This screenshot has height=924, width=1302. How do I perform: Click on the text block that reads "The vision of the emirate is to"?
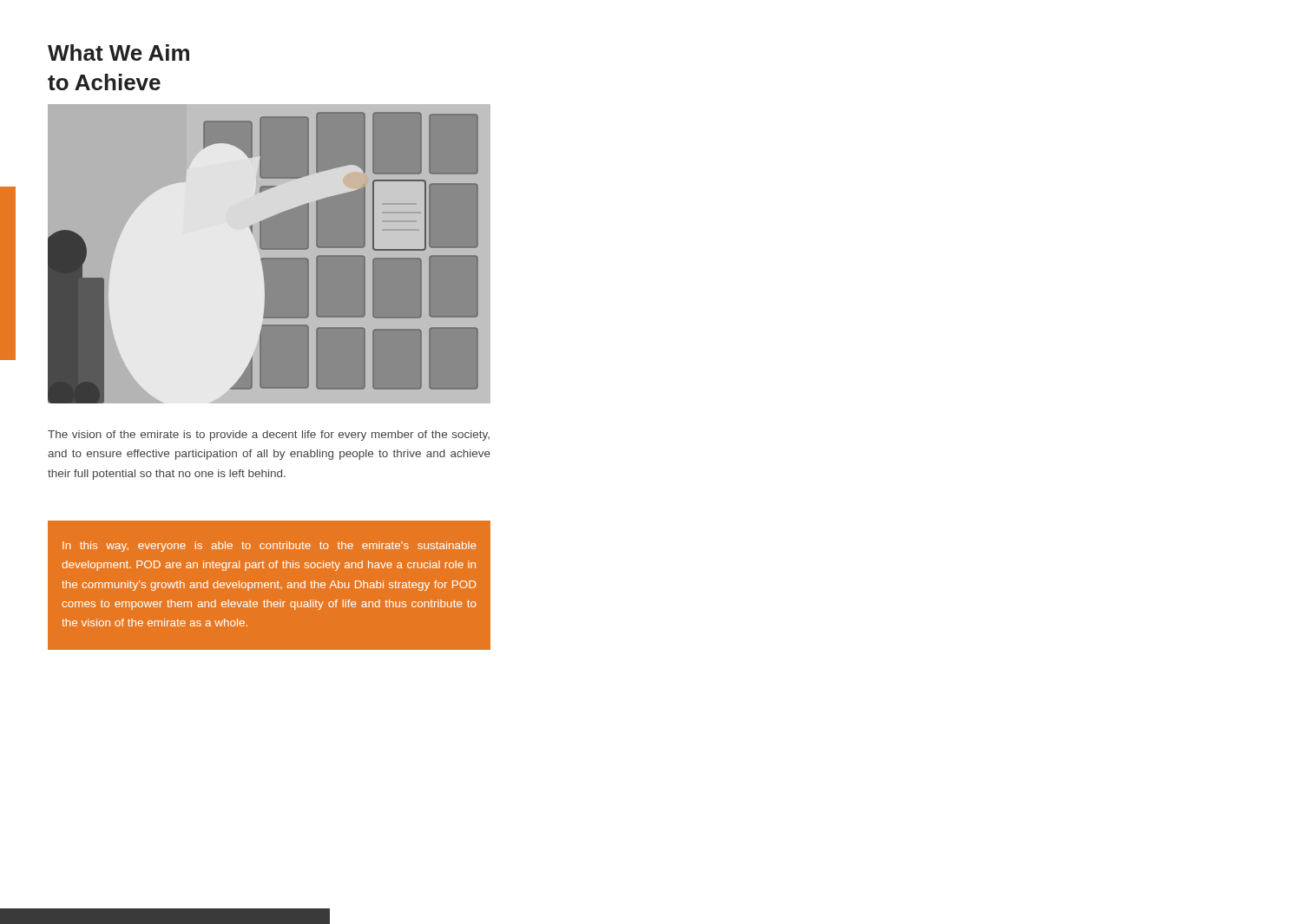click(x=269, y=454)
